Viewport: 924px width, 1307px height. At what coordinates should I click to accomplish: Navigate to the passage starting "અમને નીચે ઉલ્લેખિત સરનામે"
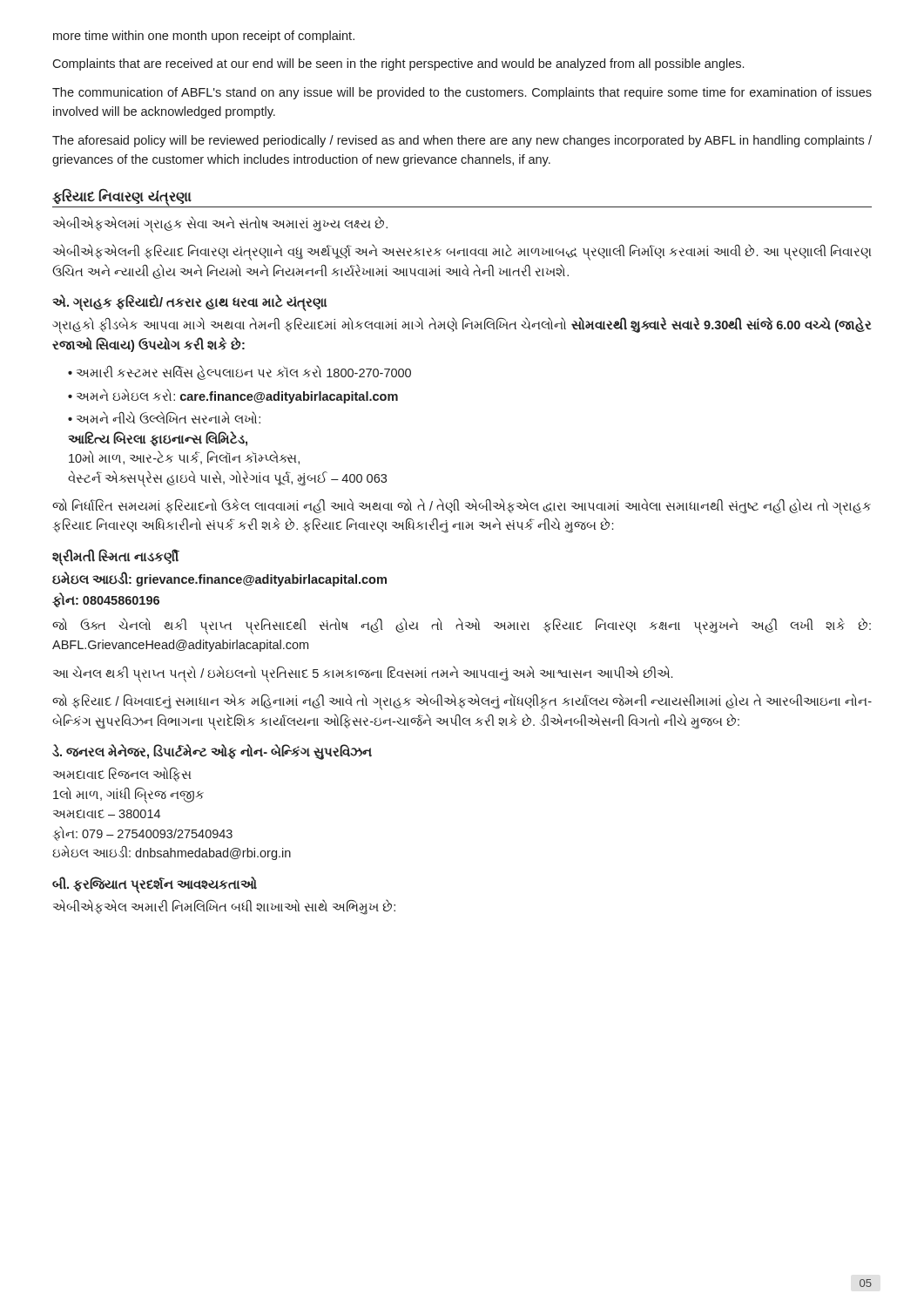(228, 449)
